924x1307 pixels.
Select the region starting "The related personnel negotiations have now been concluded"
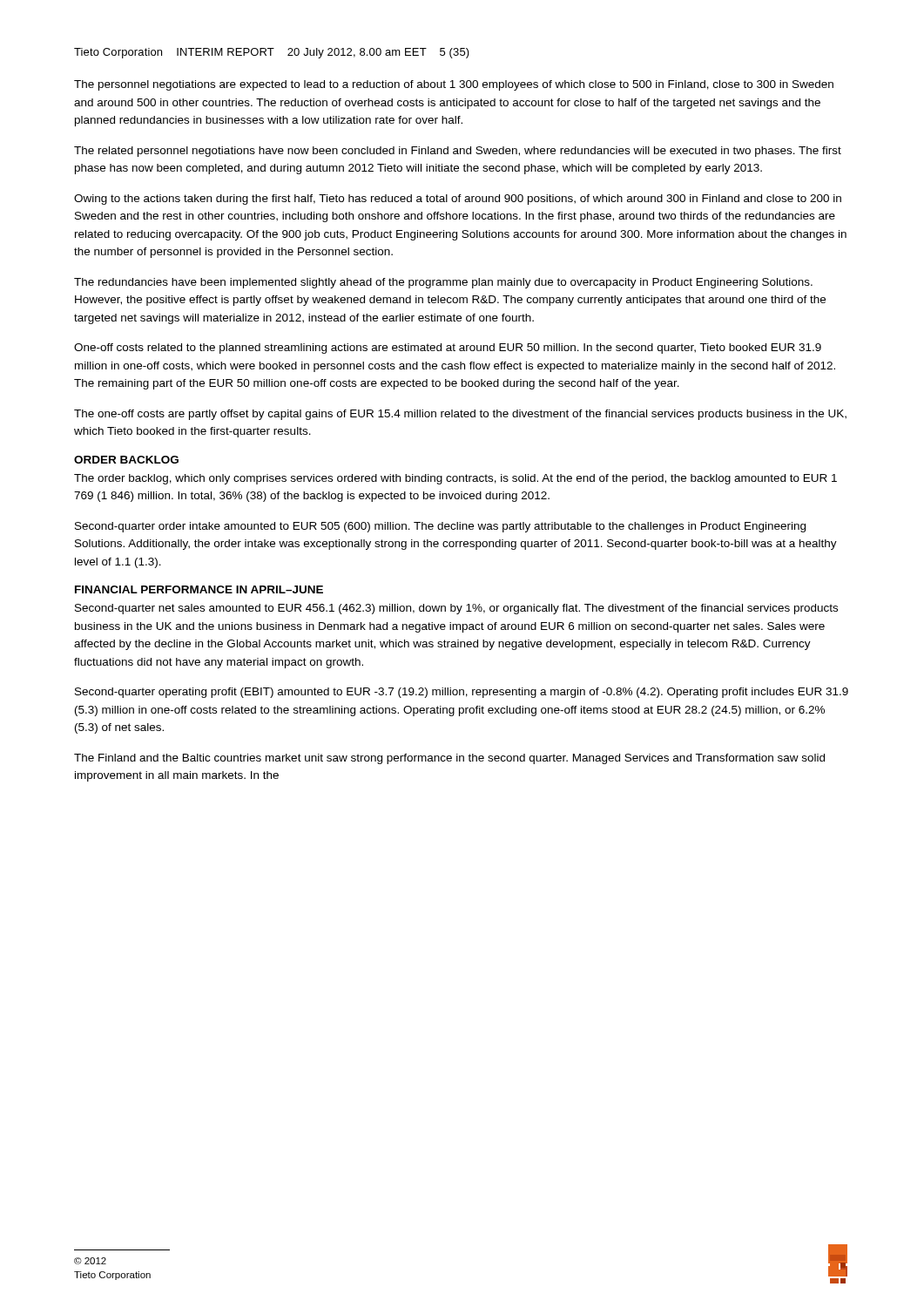coord(458,159)
